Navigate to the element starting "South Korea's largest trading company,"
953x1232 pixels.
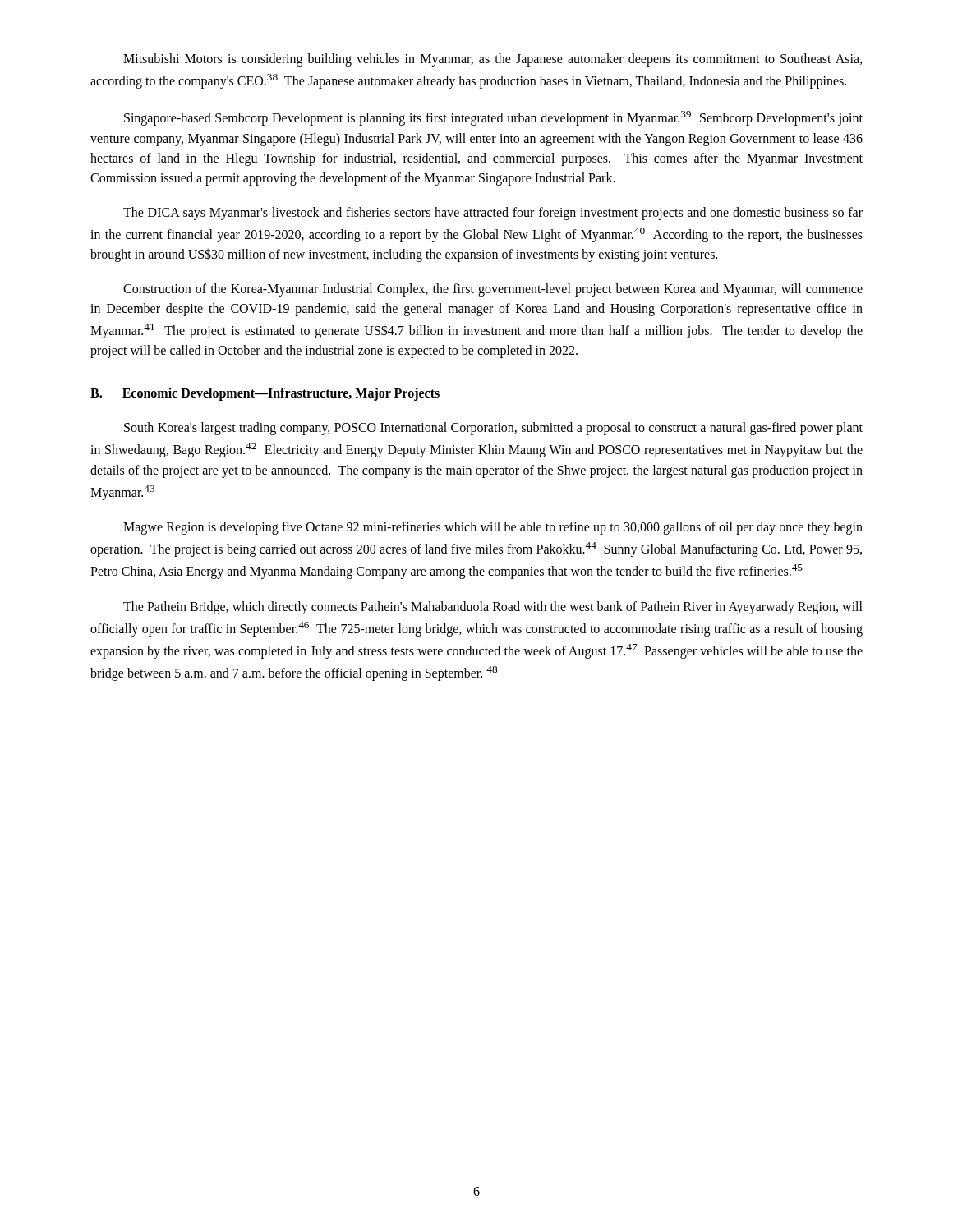click(476, 460)
